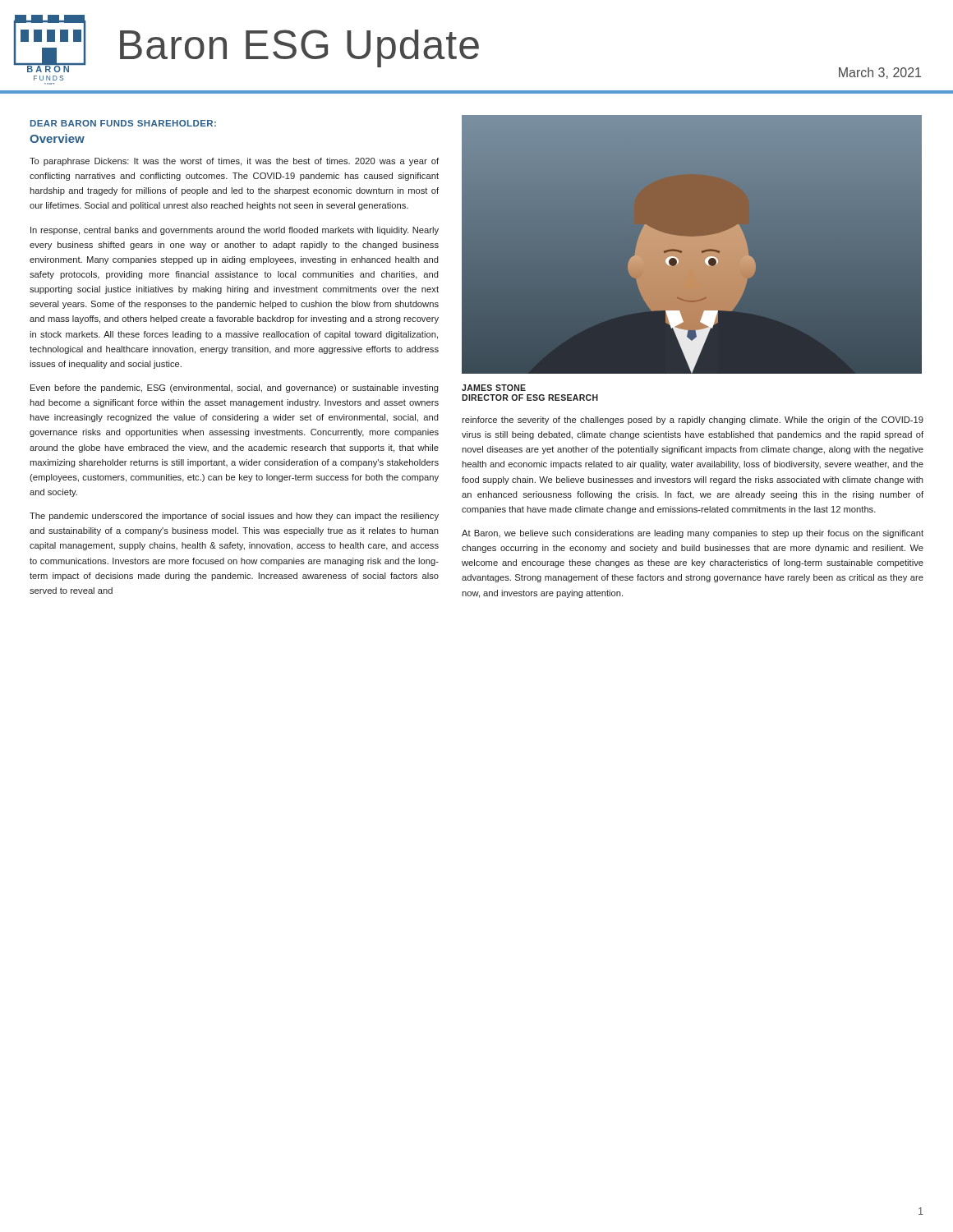Locate the photo
Image resolution: width=953 pixels, height=1232 pixels.
(693, 246)
